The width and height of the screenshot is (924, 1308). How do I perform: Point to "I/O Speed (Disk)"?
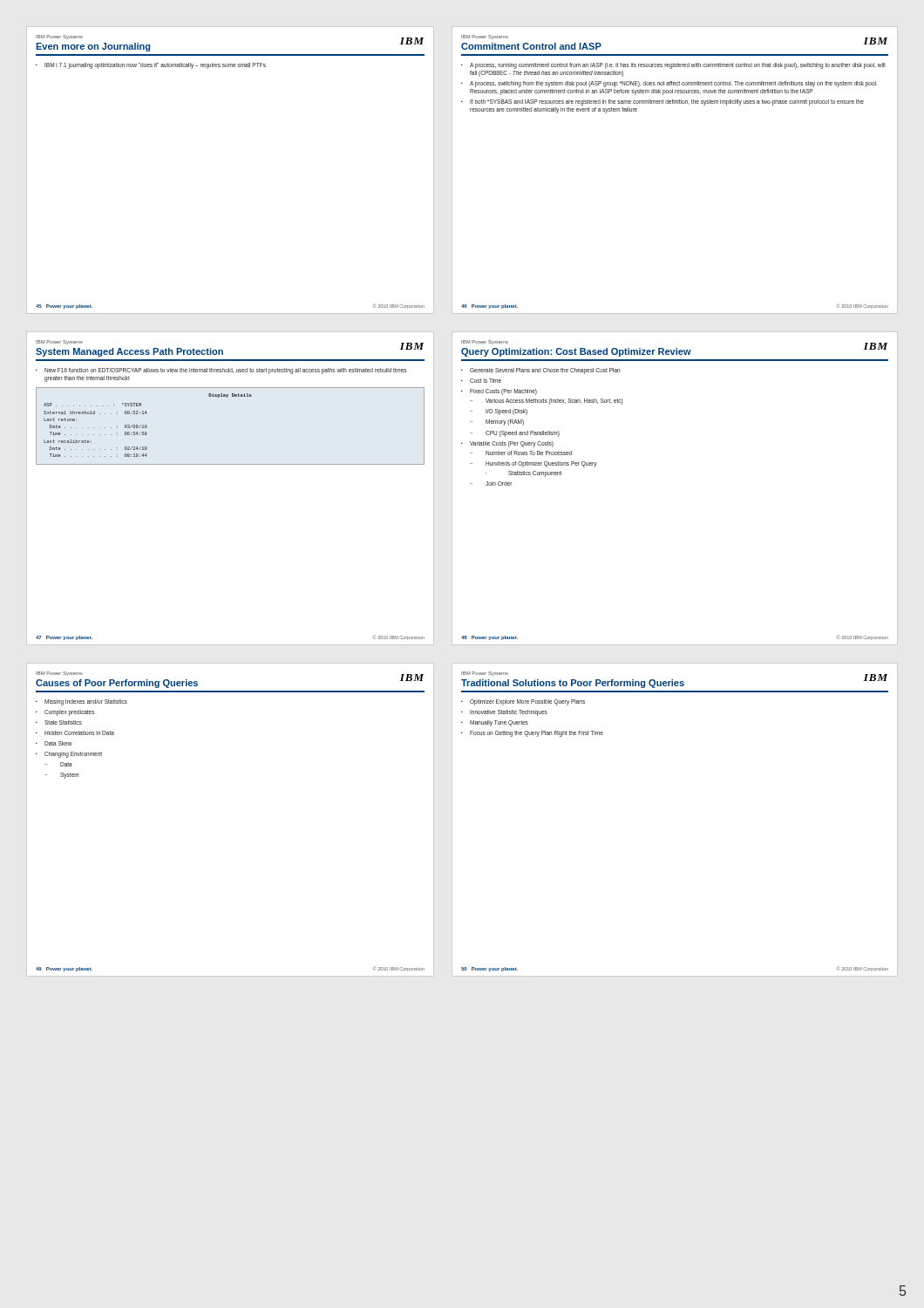click(506, 411)
